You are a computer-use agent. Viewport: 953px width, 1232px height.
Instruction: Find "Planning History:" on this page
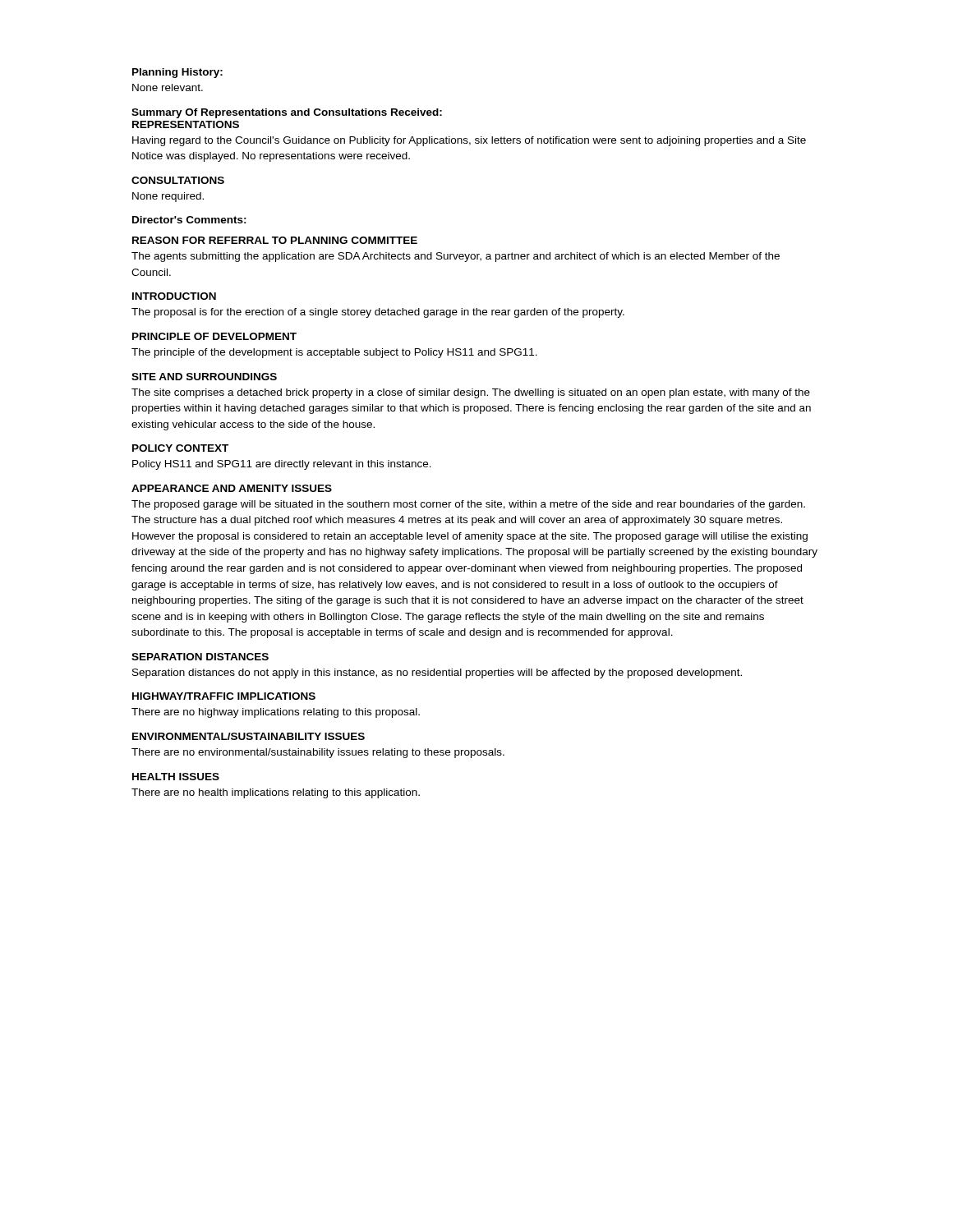point(177,72)
